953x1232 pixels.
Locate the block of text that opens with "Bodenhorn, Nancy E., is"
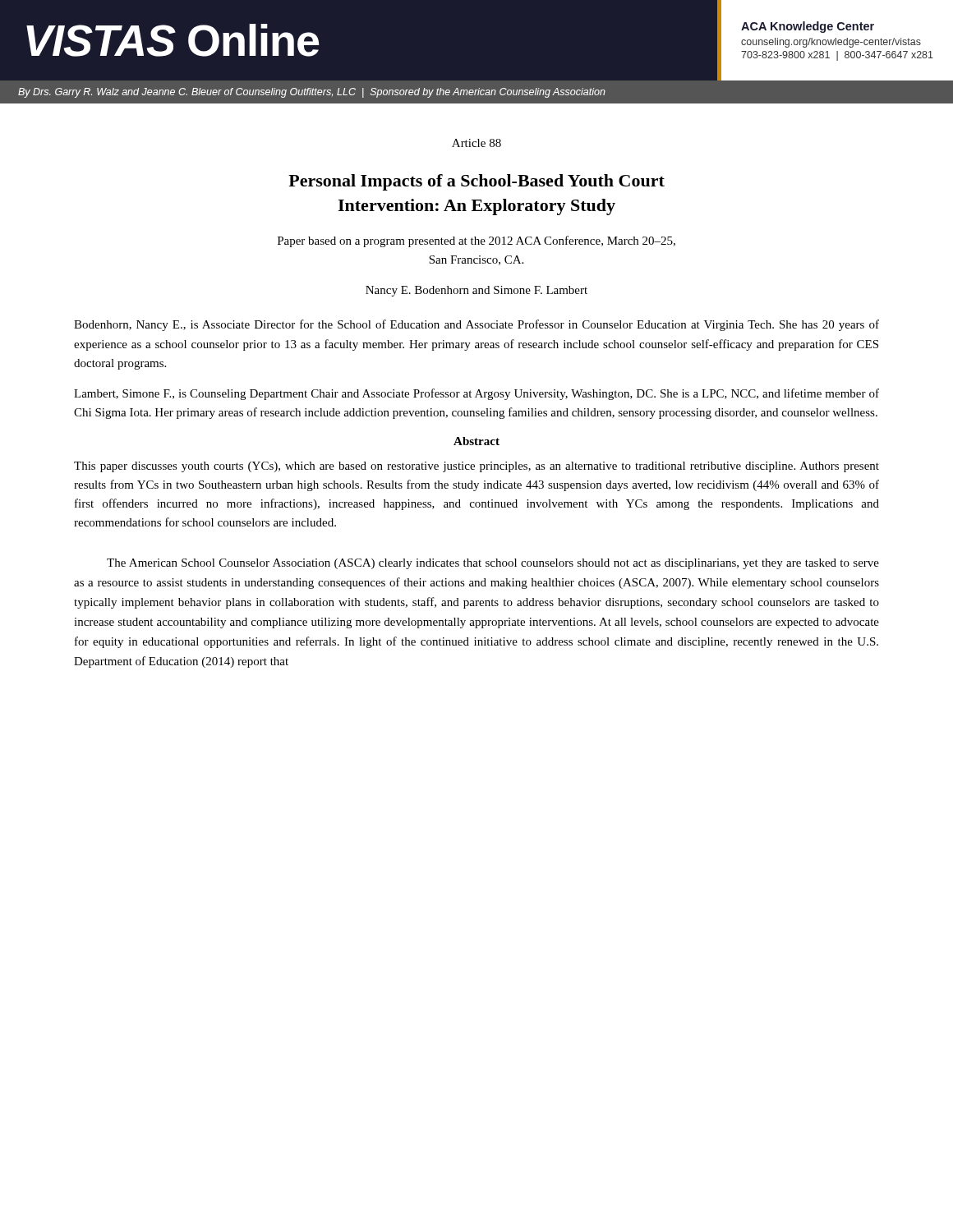(x=476, y=344)
